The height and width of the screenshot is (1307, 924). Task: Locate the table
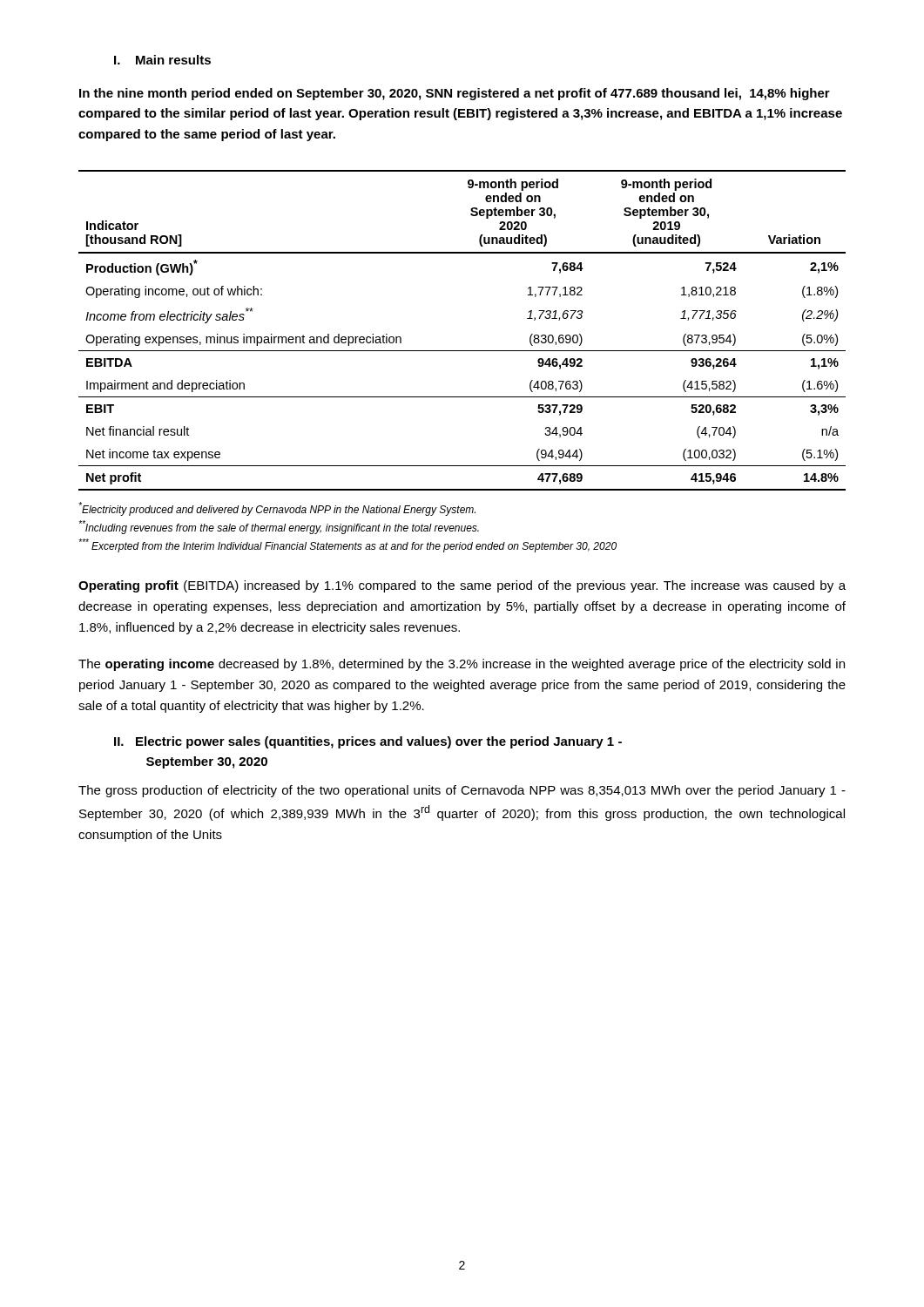(x=462, y=330)
